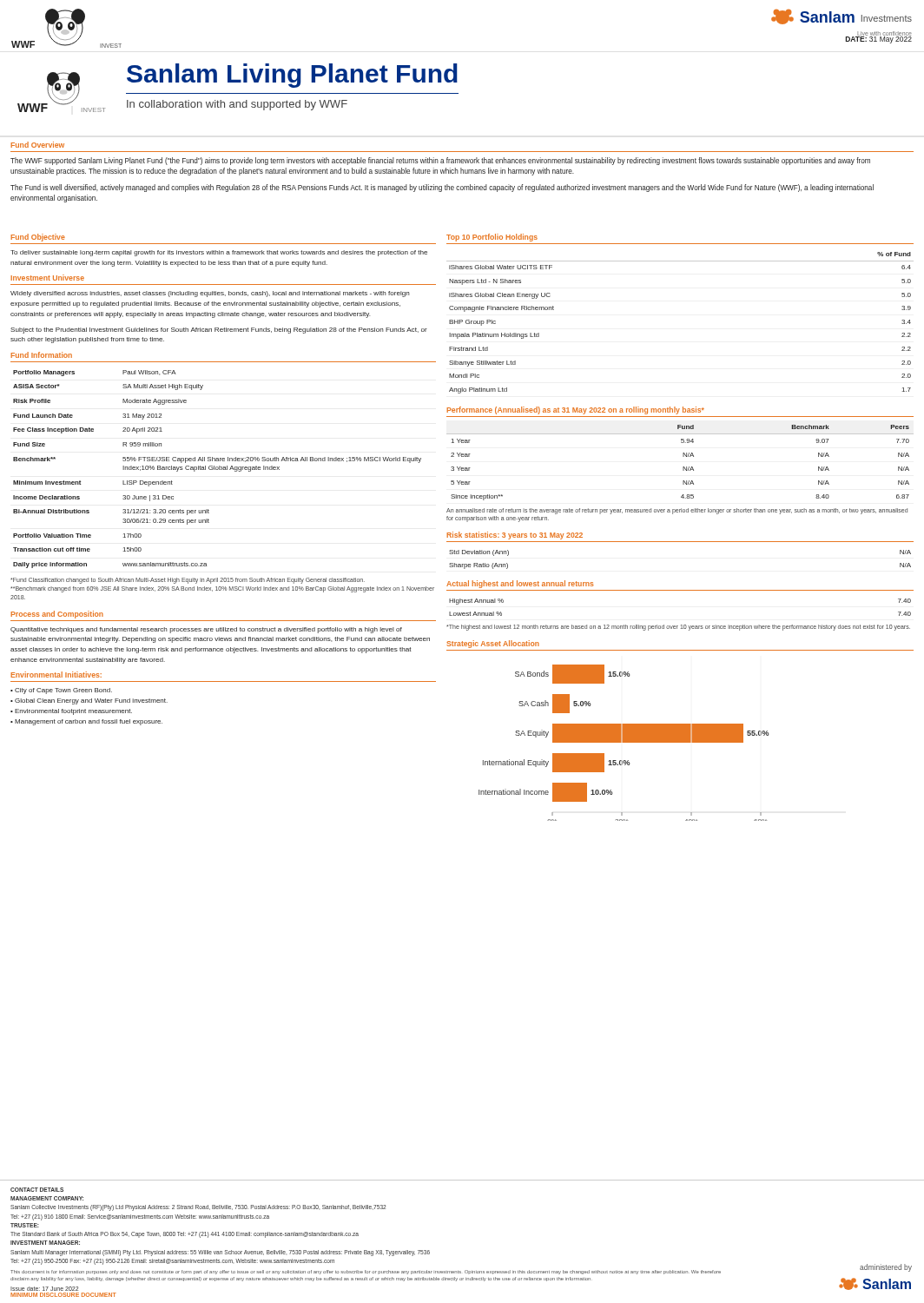Select the table that reads "Fund Size"
Viewport: 924px width, 1303px height.
(x=223, y=469)
